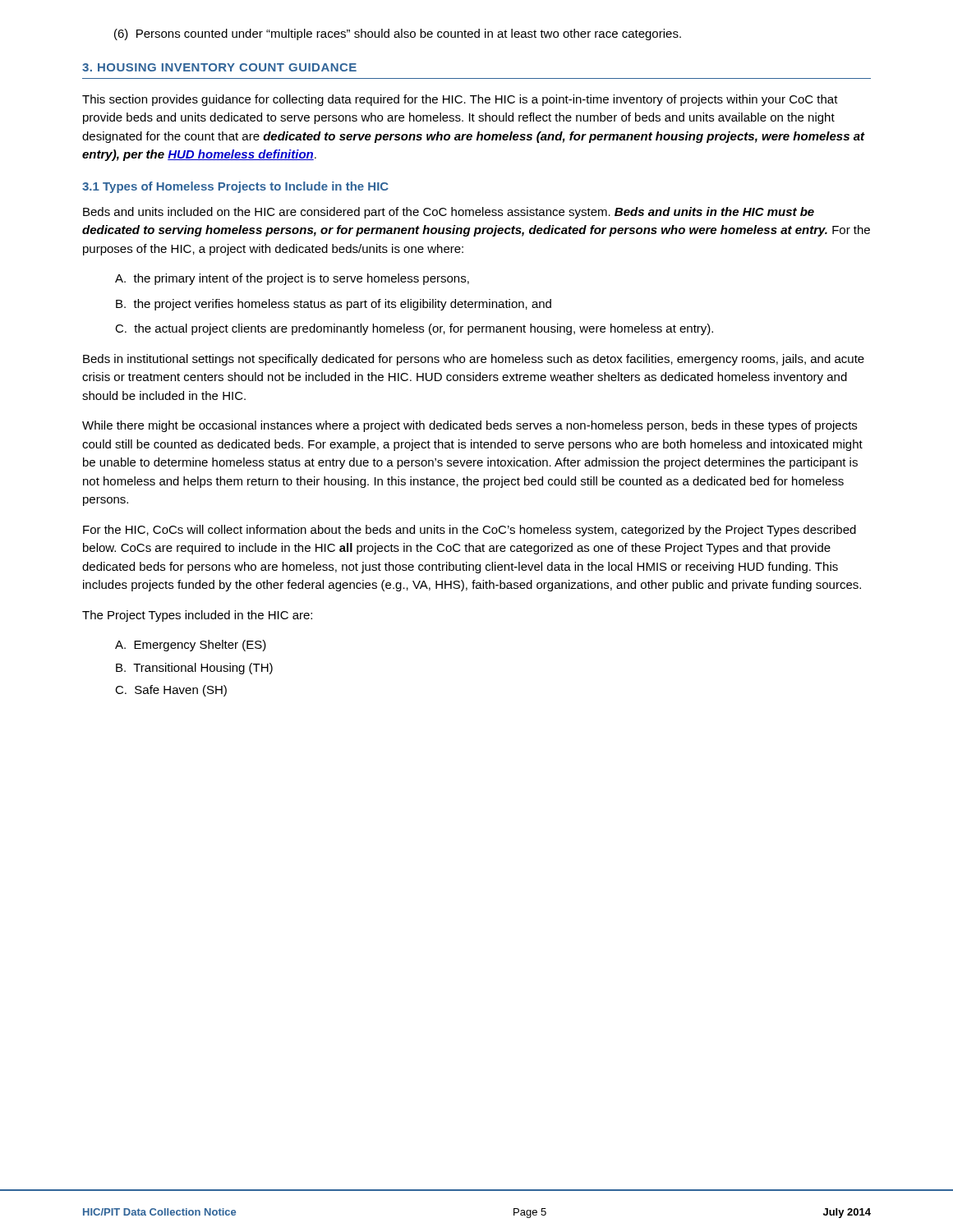Find the region starting "(6) Persons counted"
Image resolution: width=953 pixels, height=1232 pixels.
[x=398, y=33]
